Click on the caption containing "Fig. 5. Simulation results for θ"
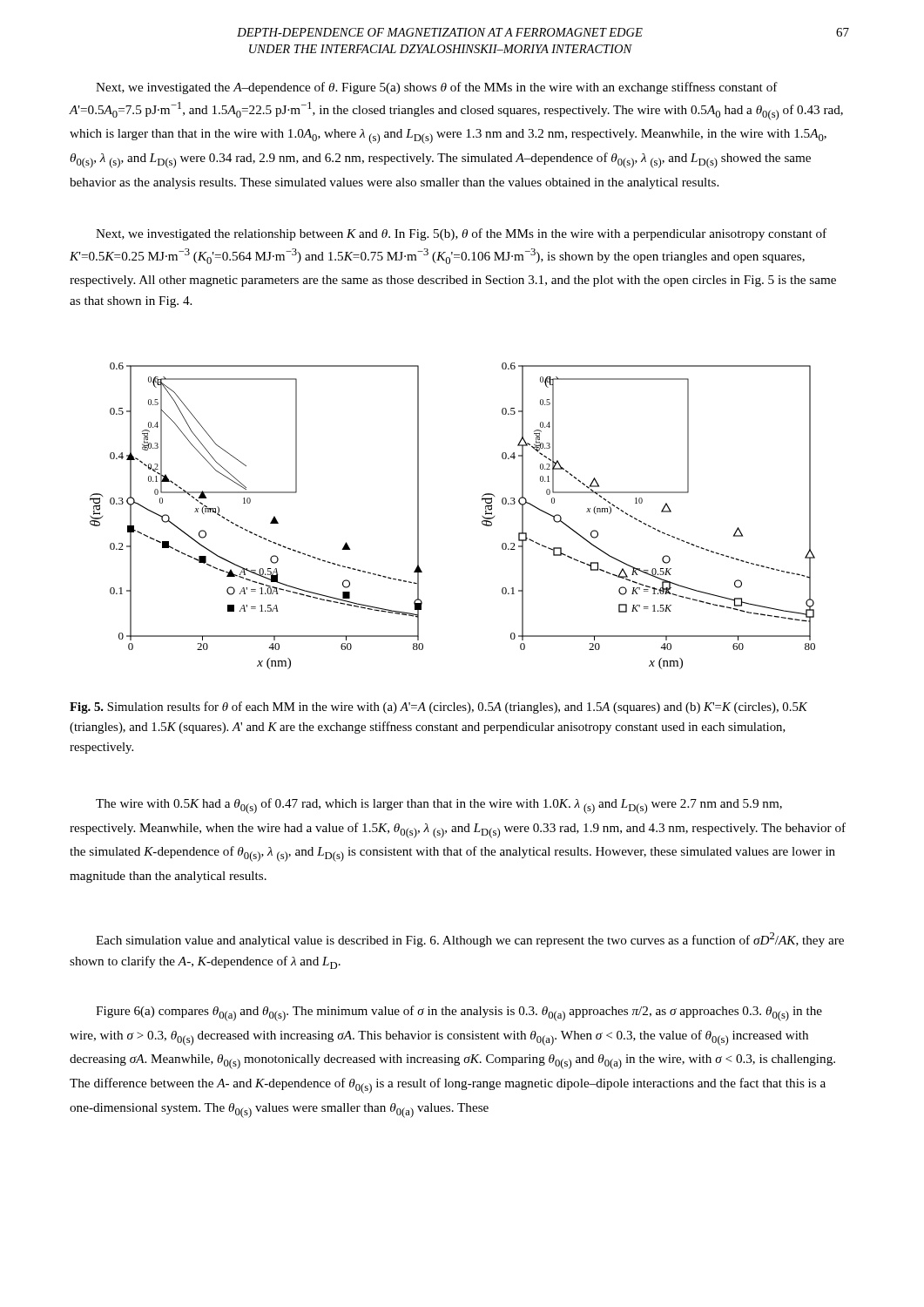 point(459,727)
